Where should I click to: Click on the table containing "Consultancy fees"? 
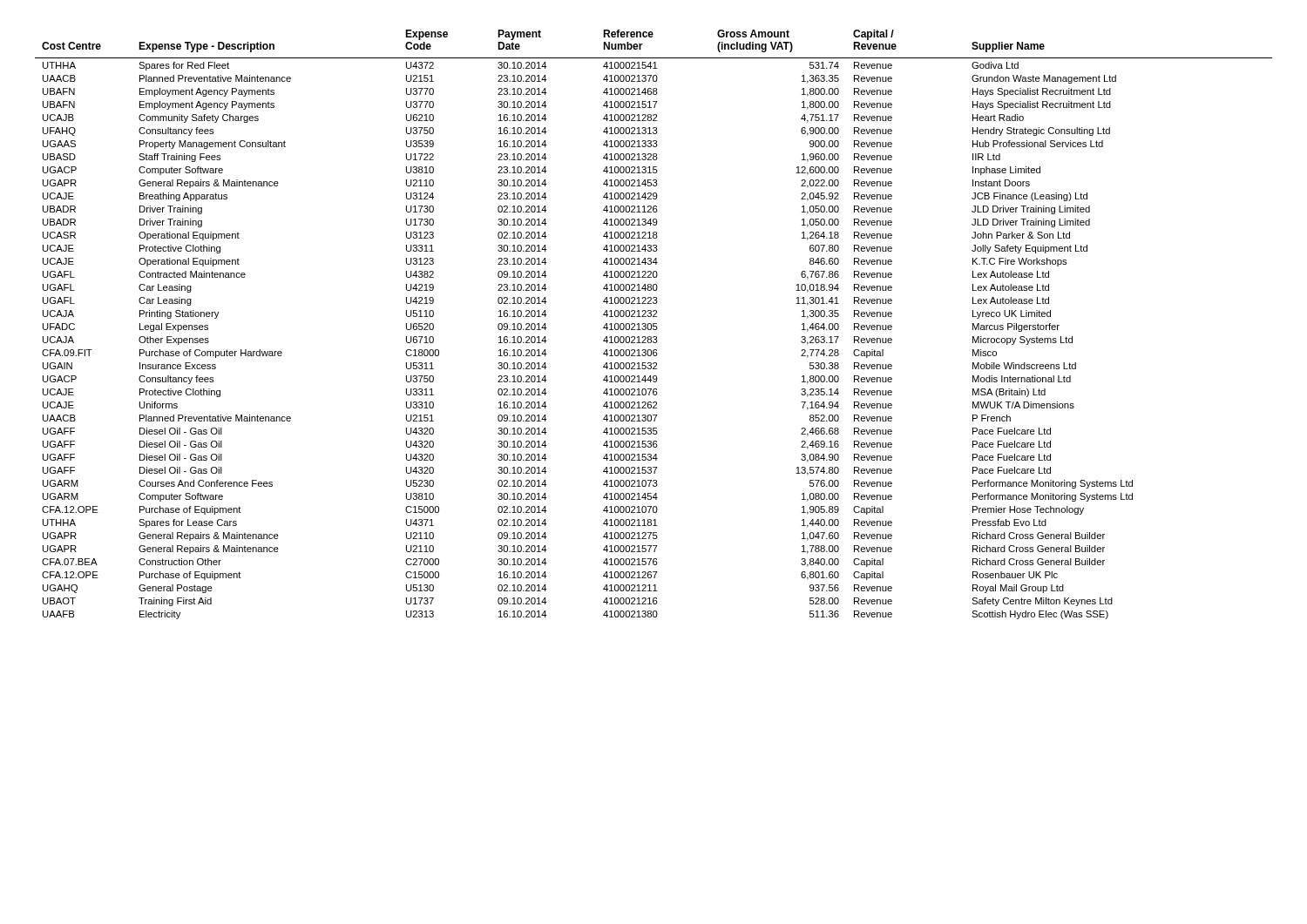click(x=654, y=323)
